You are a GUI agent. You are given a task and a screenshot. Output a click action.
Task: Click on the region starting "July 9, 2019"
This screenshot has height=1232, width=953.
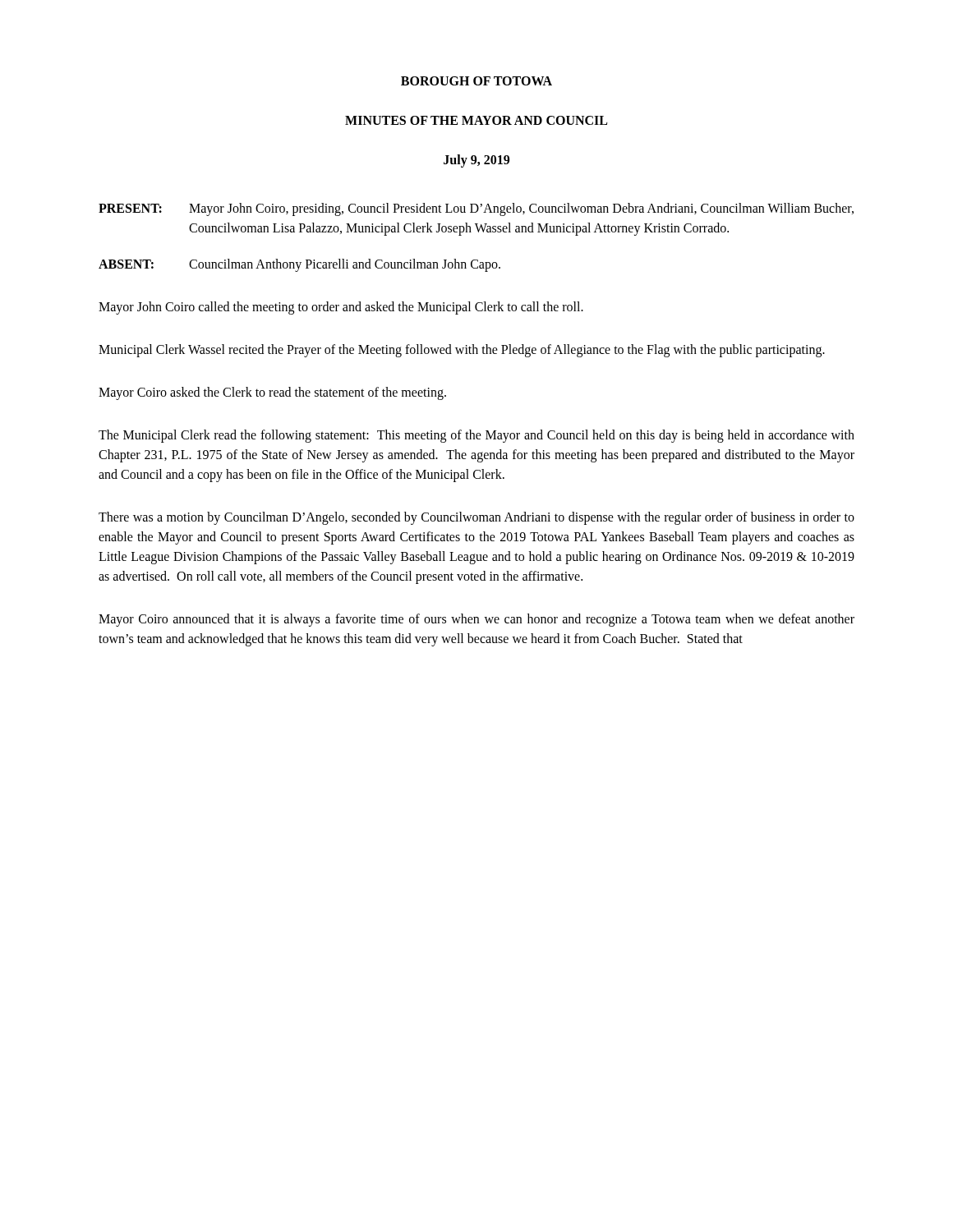coord(476,160)
